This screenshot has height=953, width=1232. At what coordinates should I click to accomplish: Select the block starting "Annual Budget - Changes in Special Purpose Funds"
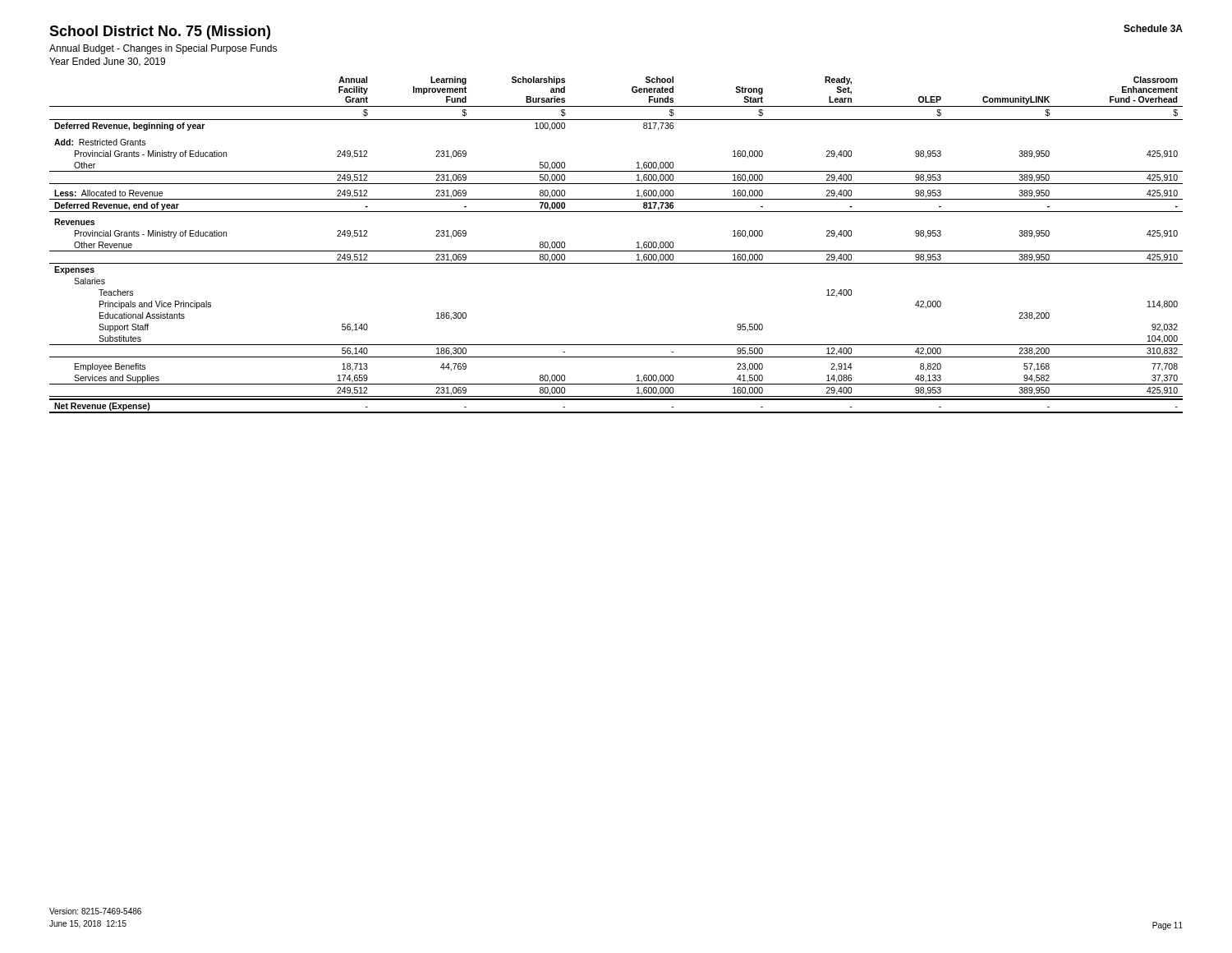163,48
